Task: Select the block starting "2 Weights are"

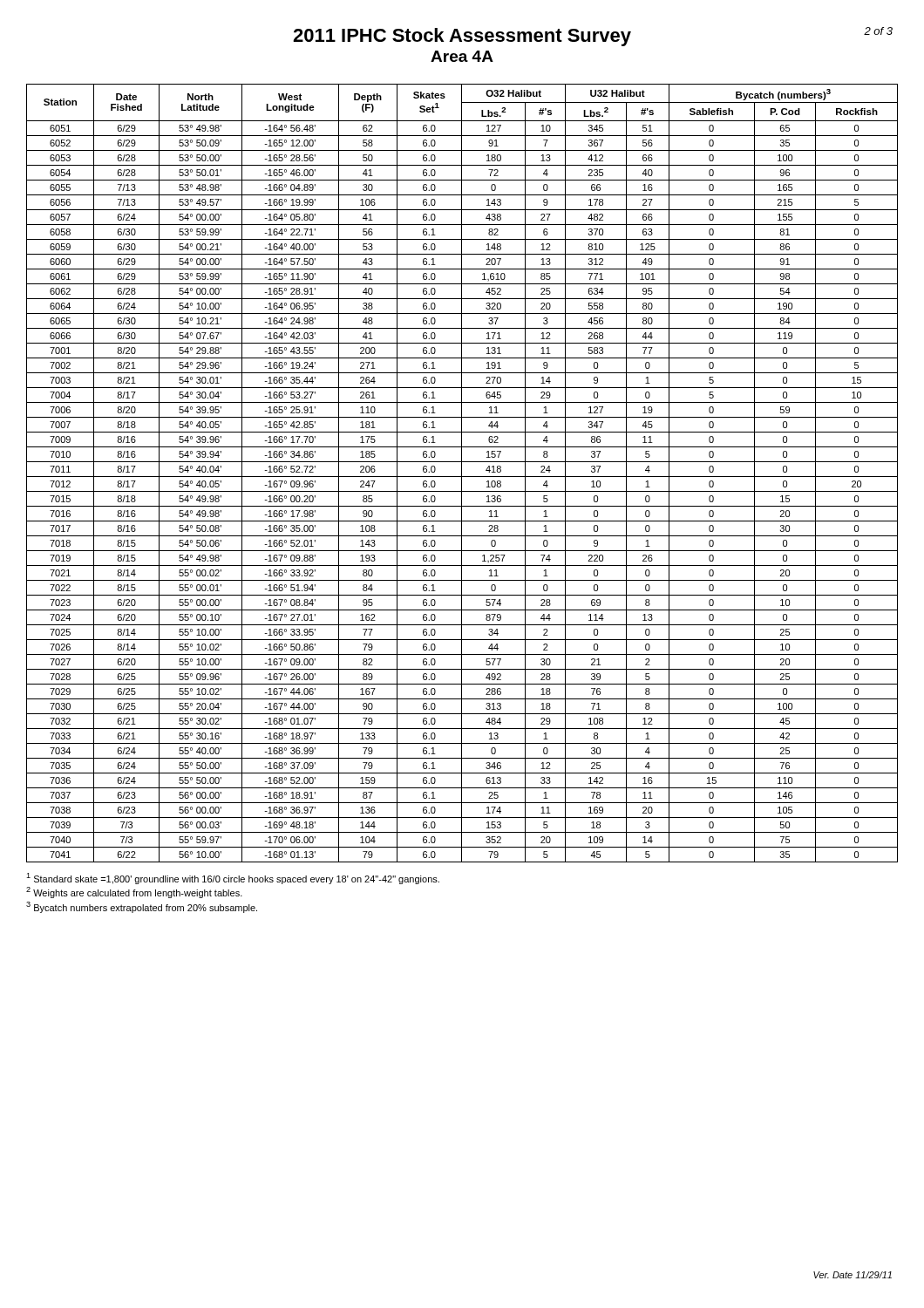Action: (134, 892)
